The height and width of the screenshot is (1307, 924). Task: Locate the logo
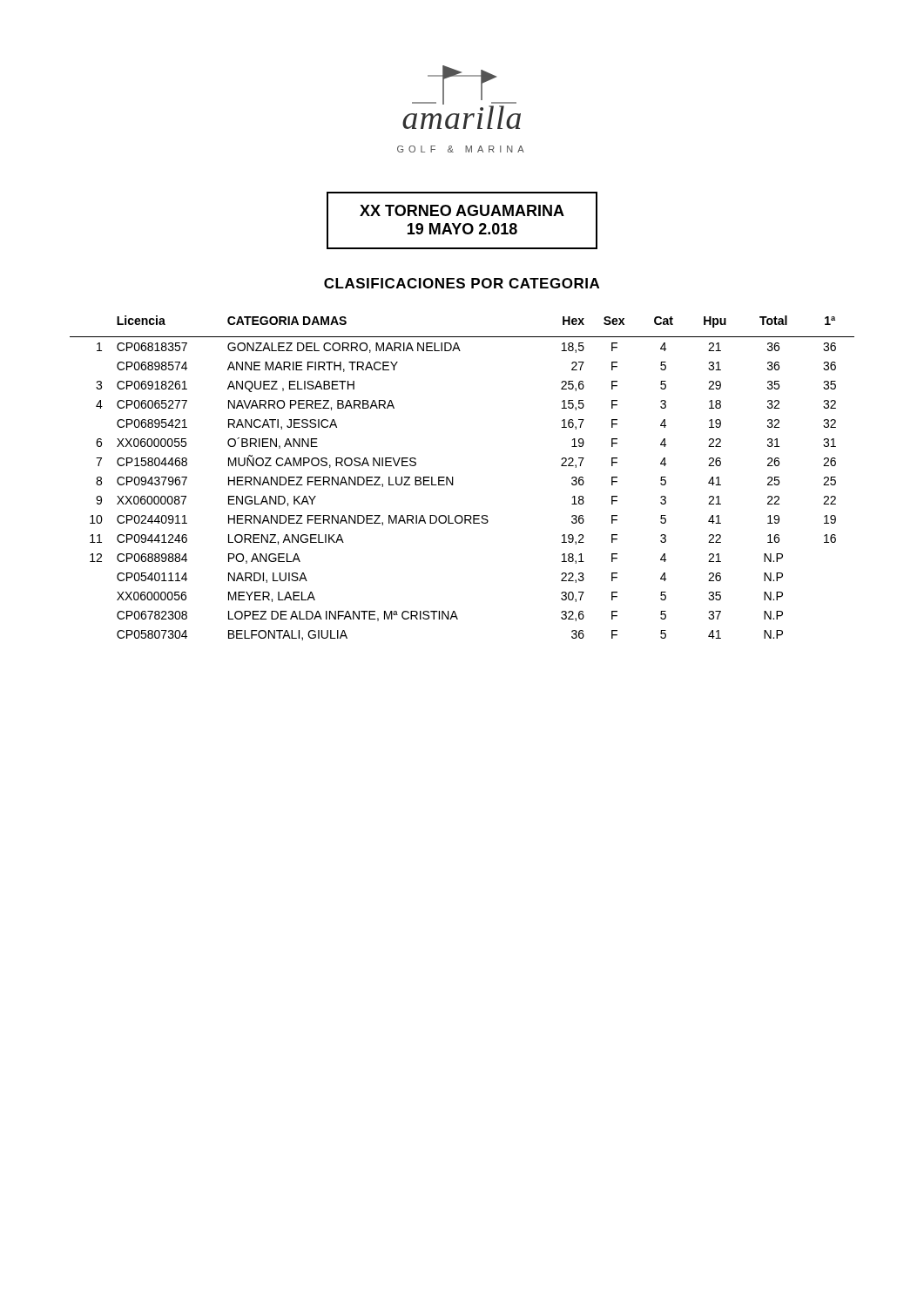(462, 109)
